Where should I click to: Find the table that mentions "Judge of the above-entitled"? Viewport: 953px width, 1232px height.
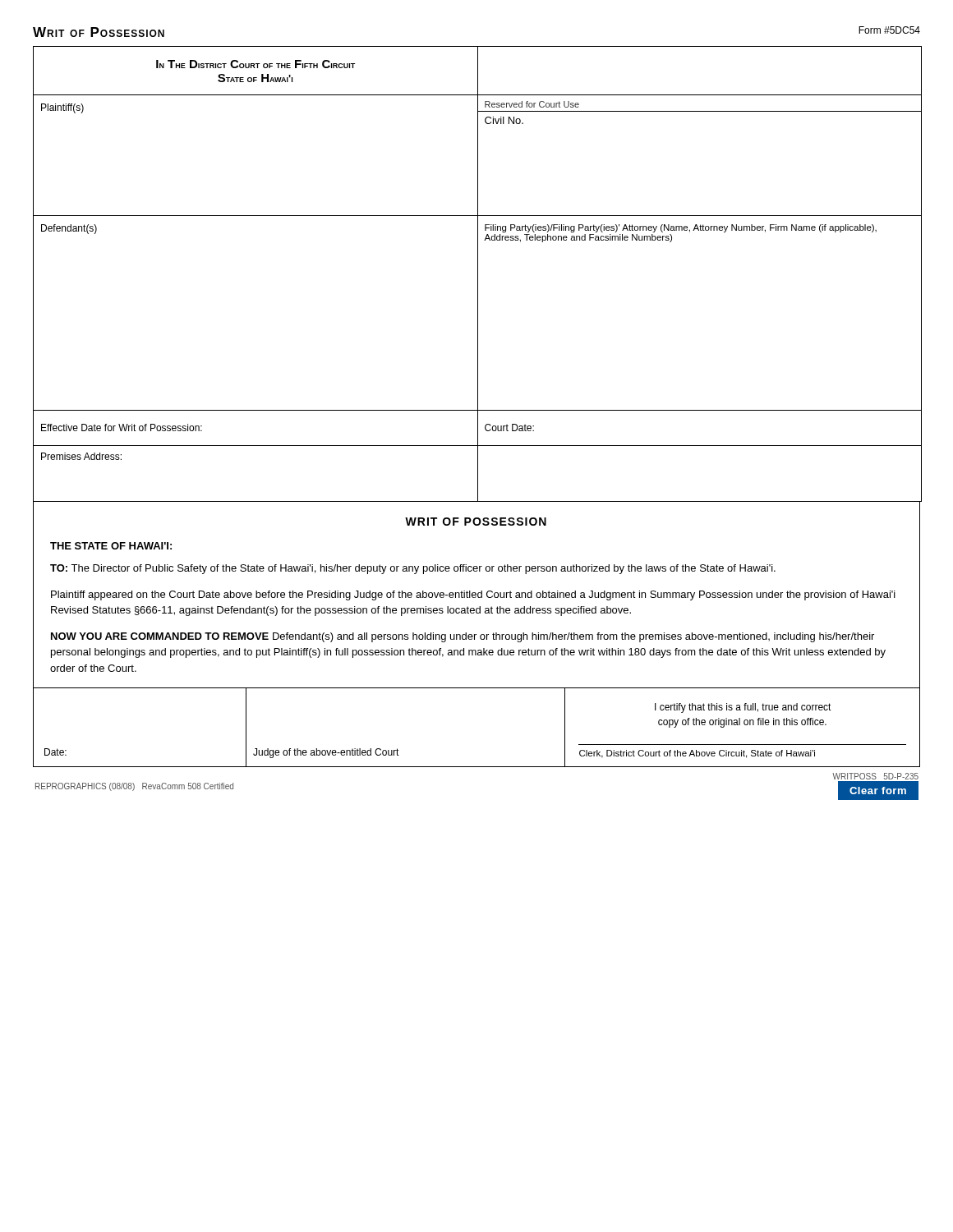click(476, 728)
